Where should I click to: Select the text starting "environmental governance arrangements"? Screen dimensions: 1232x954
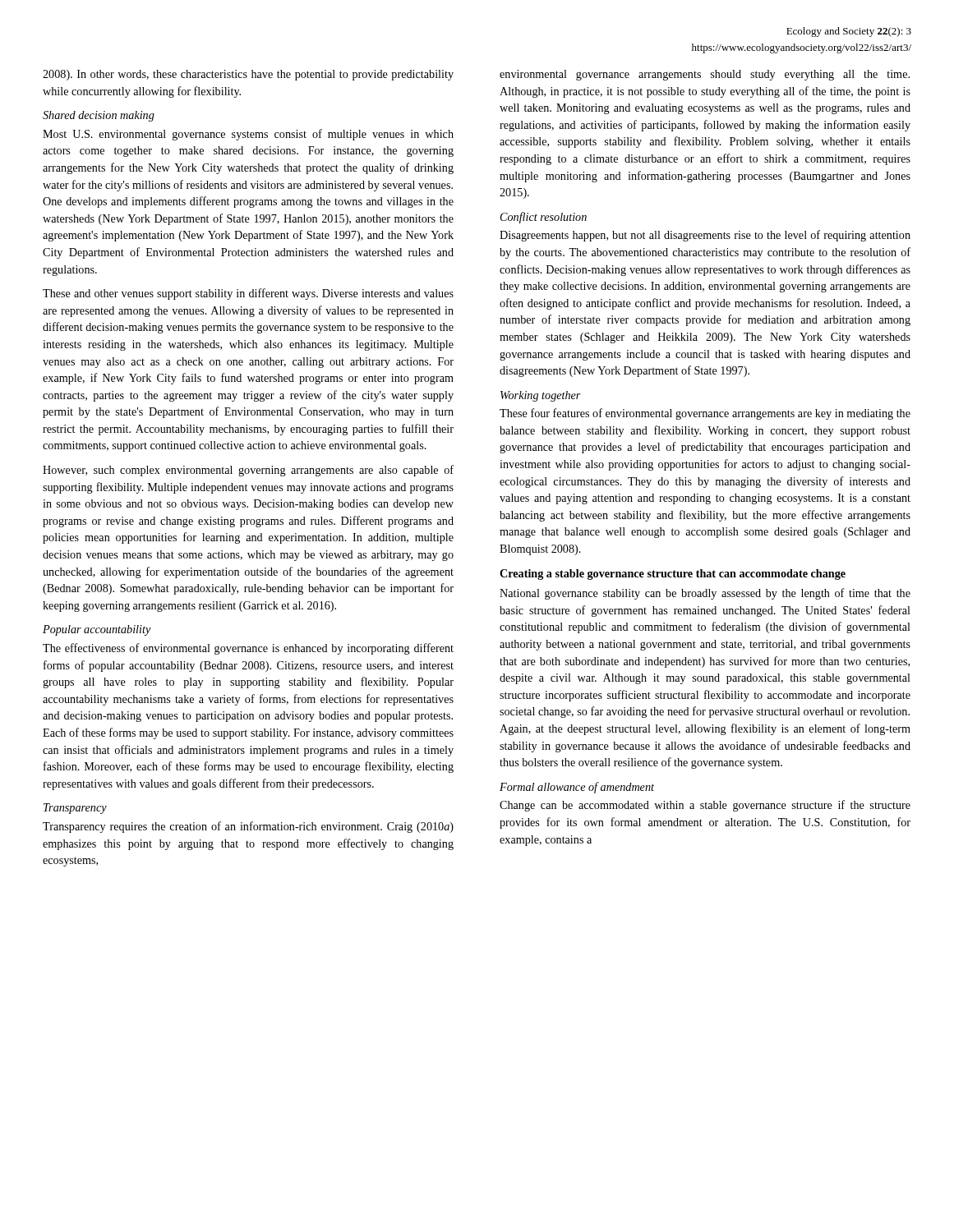(705, 133)
